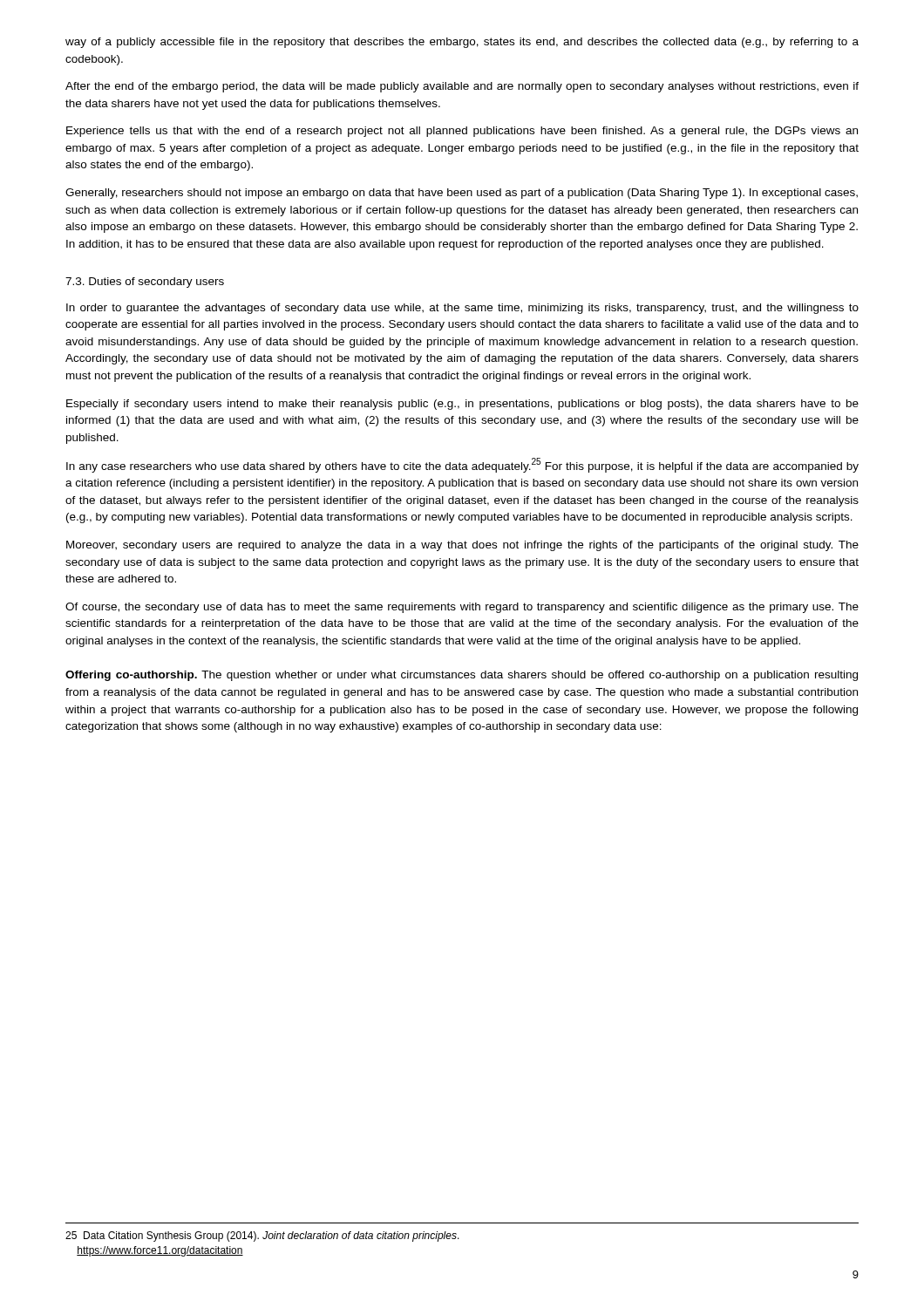924x1308 pixels.
Task: Click on the text starting "Especially if secondary users intend to make their"
Action: (462, 420)
